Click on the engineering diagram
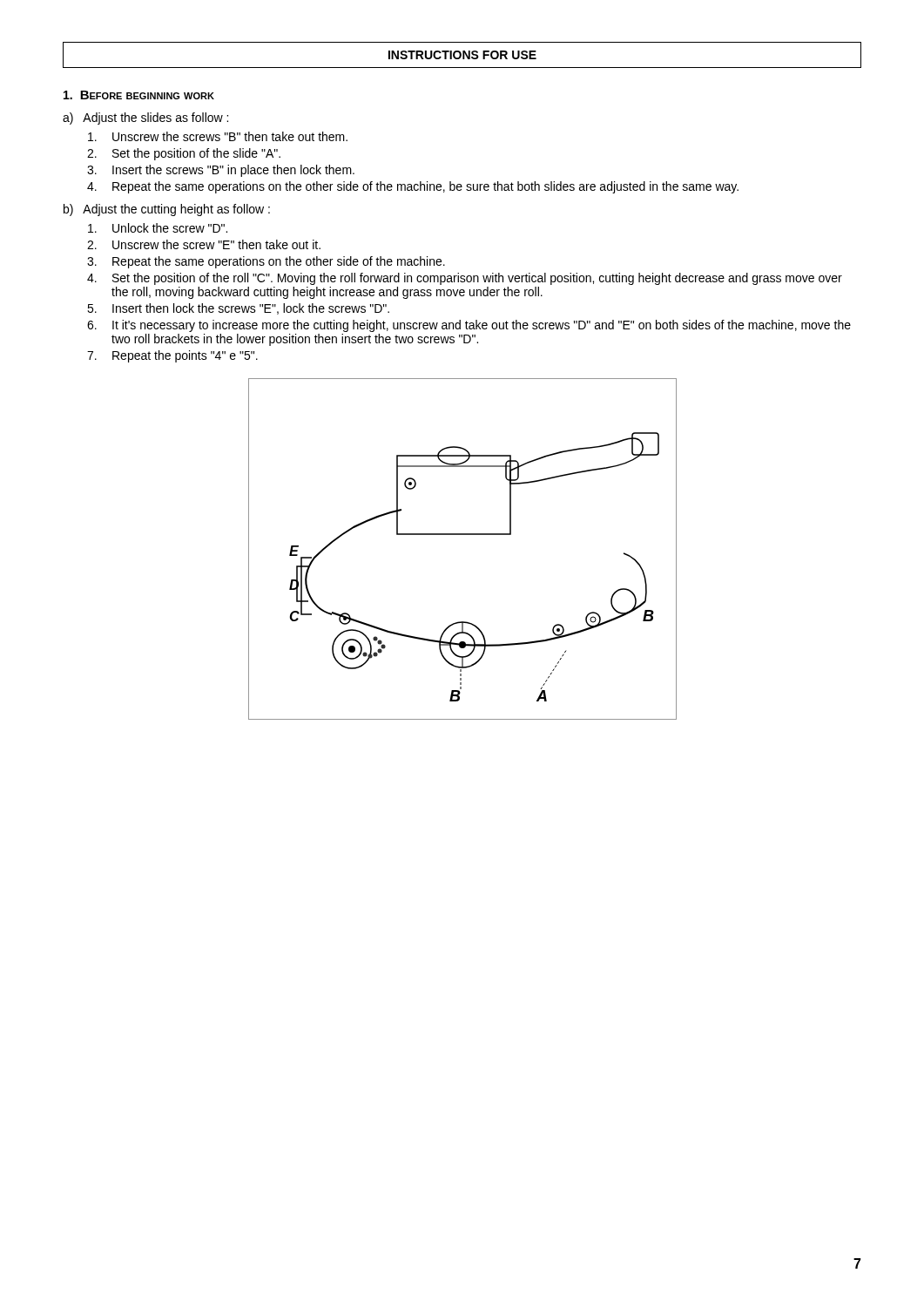 pos(462,549)
